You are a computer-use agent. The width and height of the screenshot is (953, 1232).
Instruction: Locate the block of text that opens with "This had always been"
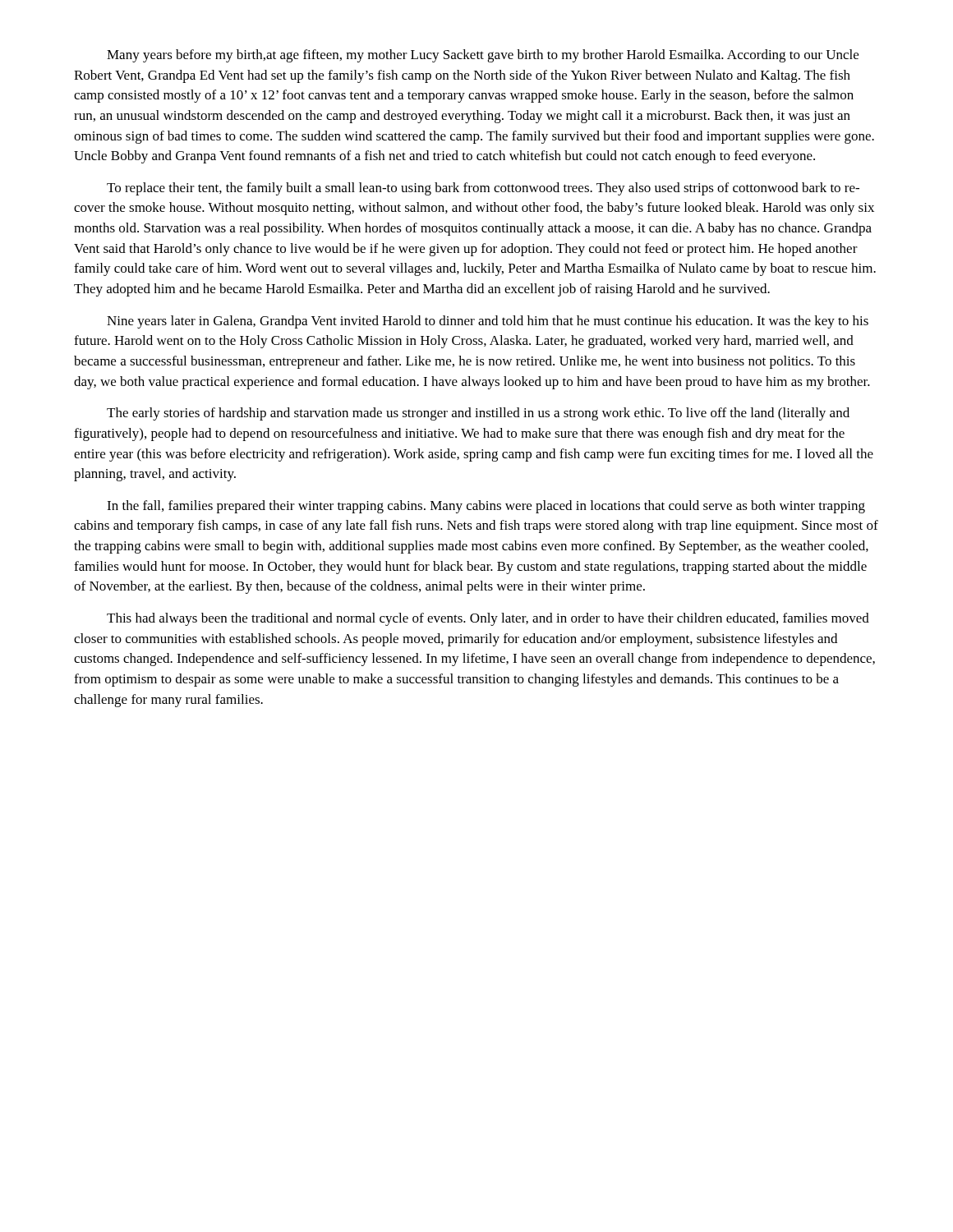coord(476,659)
